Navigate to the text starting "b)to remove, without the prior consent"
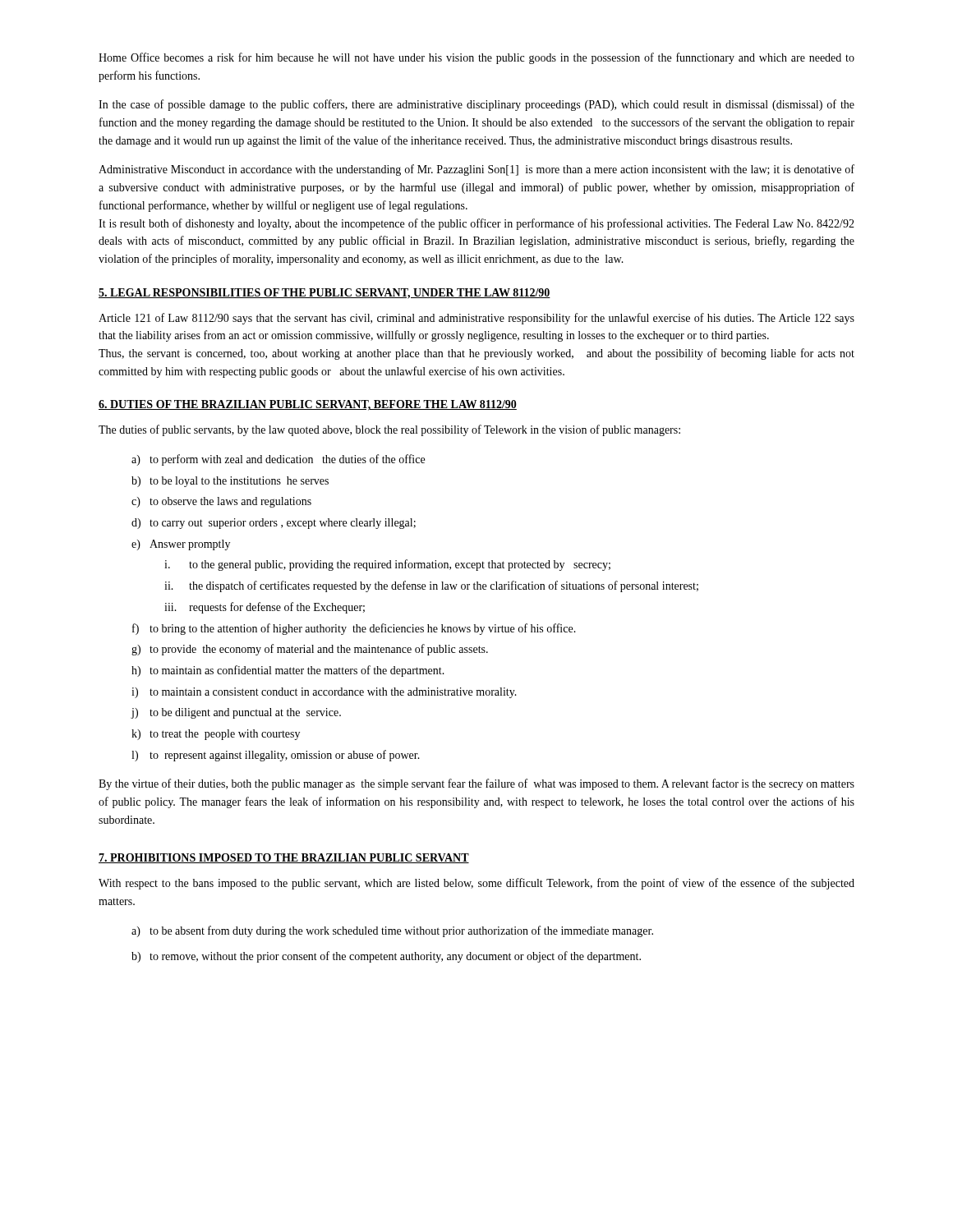Viewport: 953px width, 1232px height. pos(387,957)
